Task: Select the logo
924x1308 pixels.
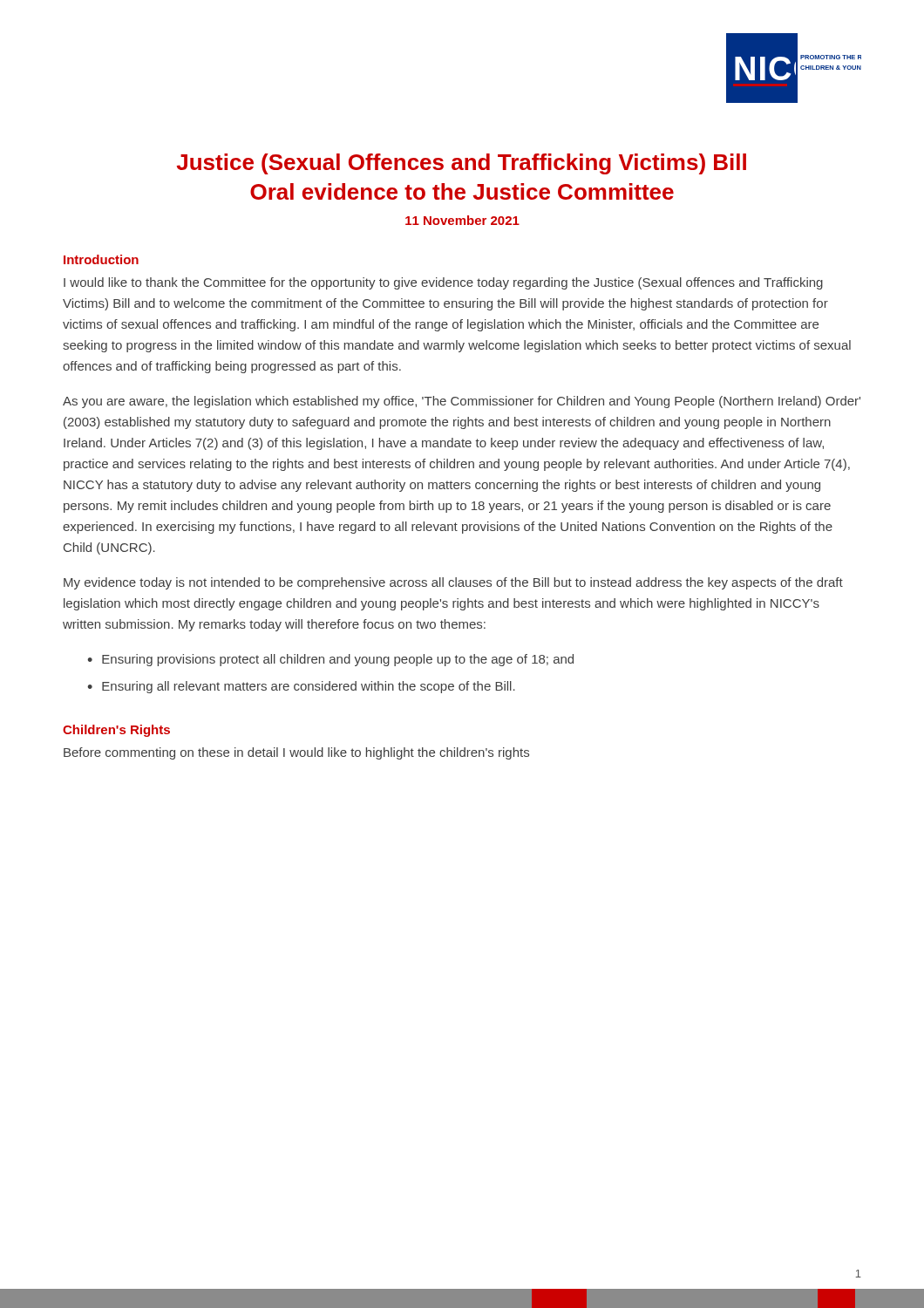Action: point(794,68)
